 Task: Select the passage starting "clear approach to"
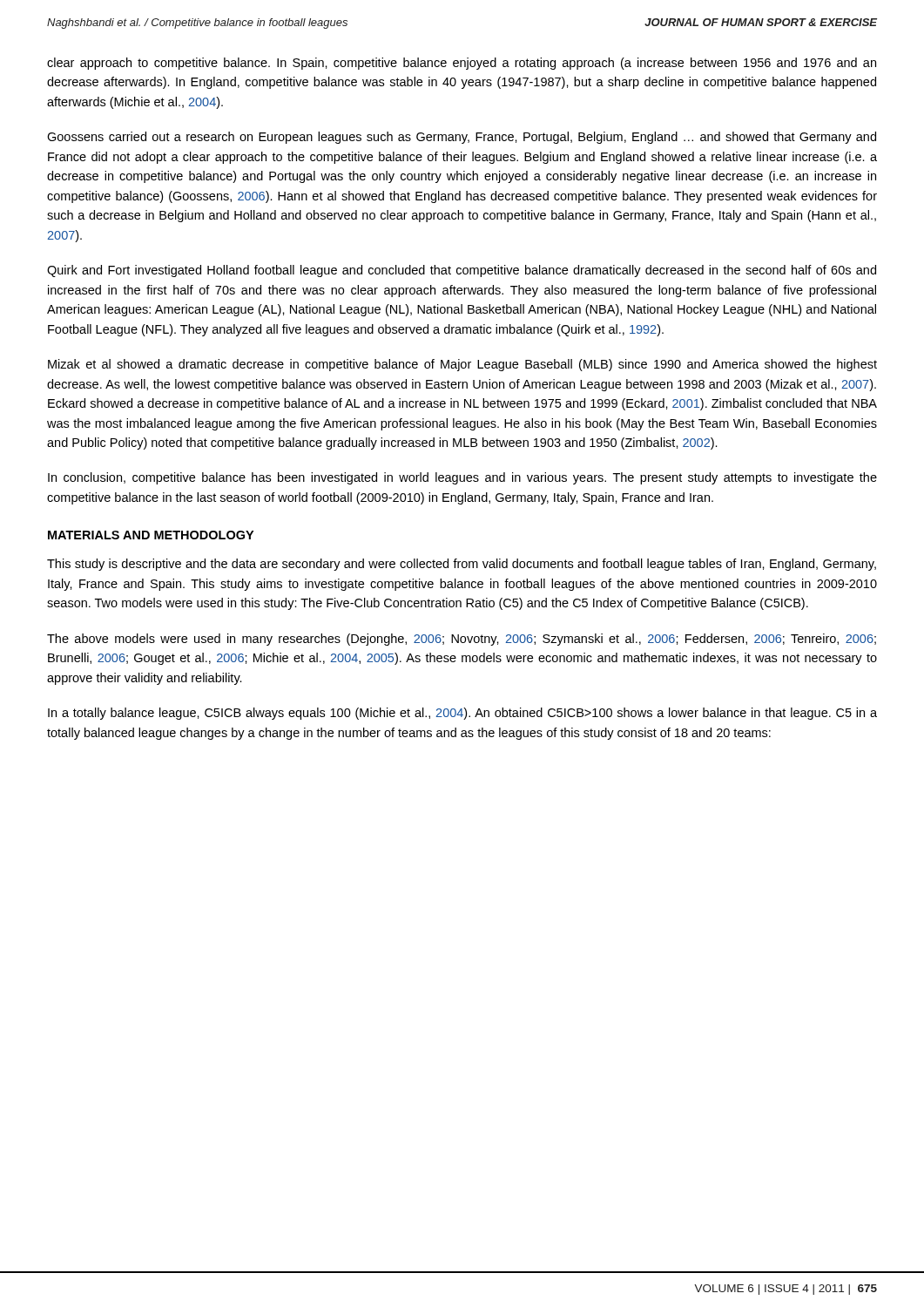click(462, 82)
